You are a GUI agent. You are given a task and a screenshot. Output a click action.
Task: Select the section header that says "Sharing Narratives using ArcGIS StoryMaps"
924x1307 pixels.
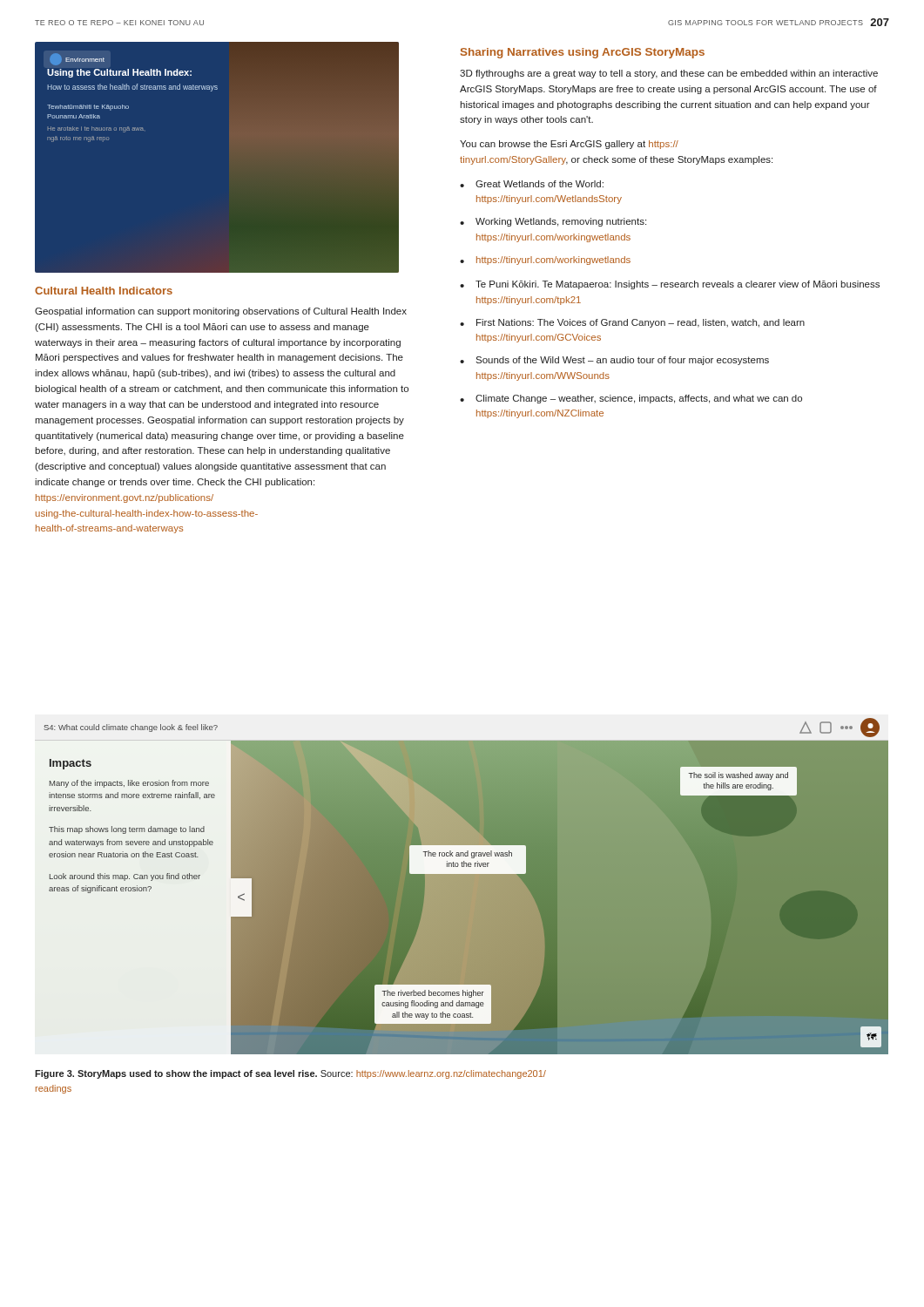pyautogui.click(x=582, y=52)
